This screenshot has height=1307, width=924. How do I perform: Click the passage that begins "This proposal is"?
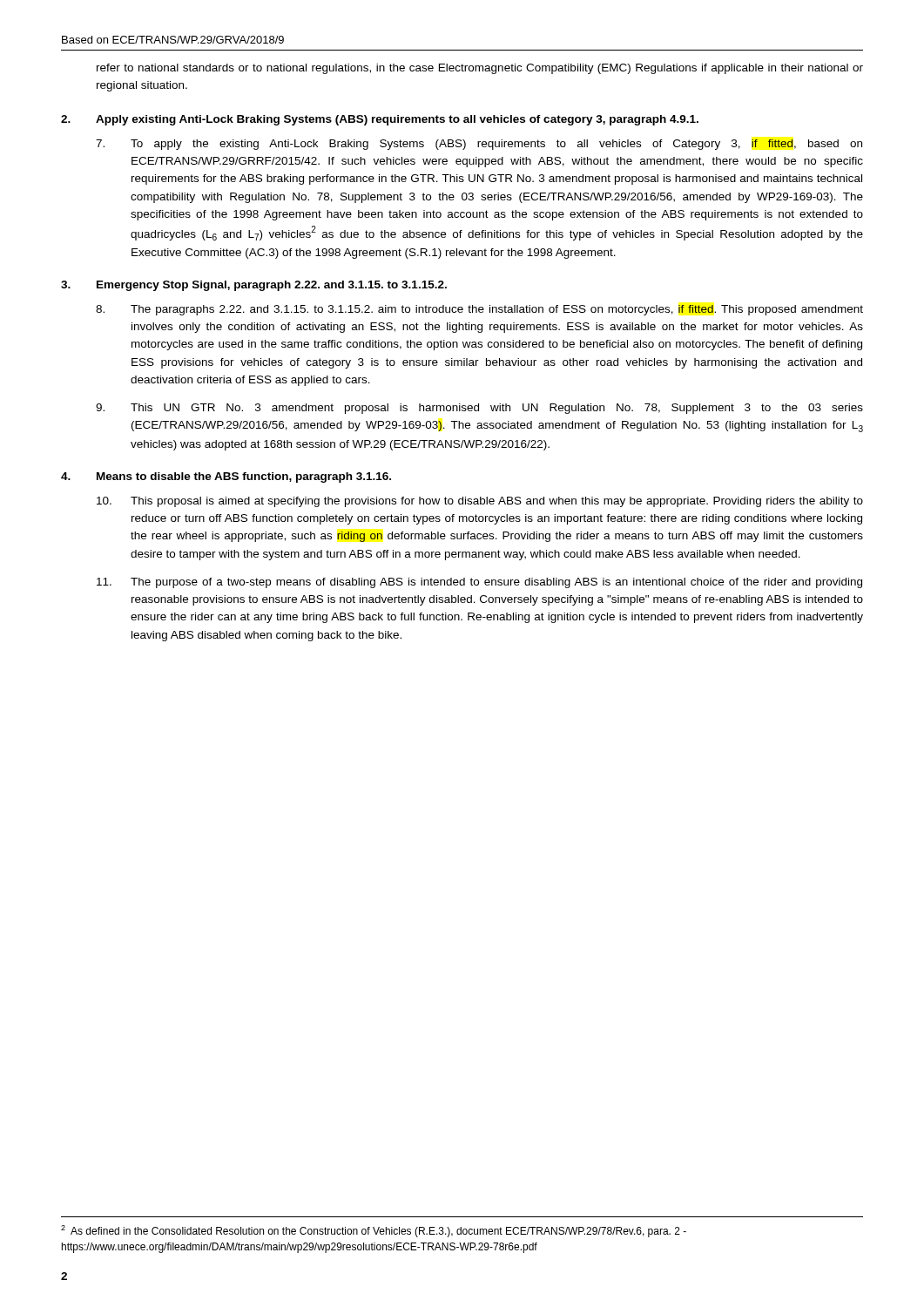(x=479, y=527)
